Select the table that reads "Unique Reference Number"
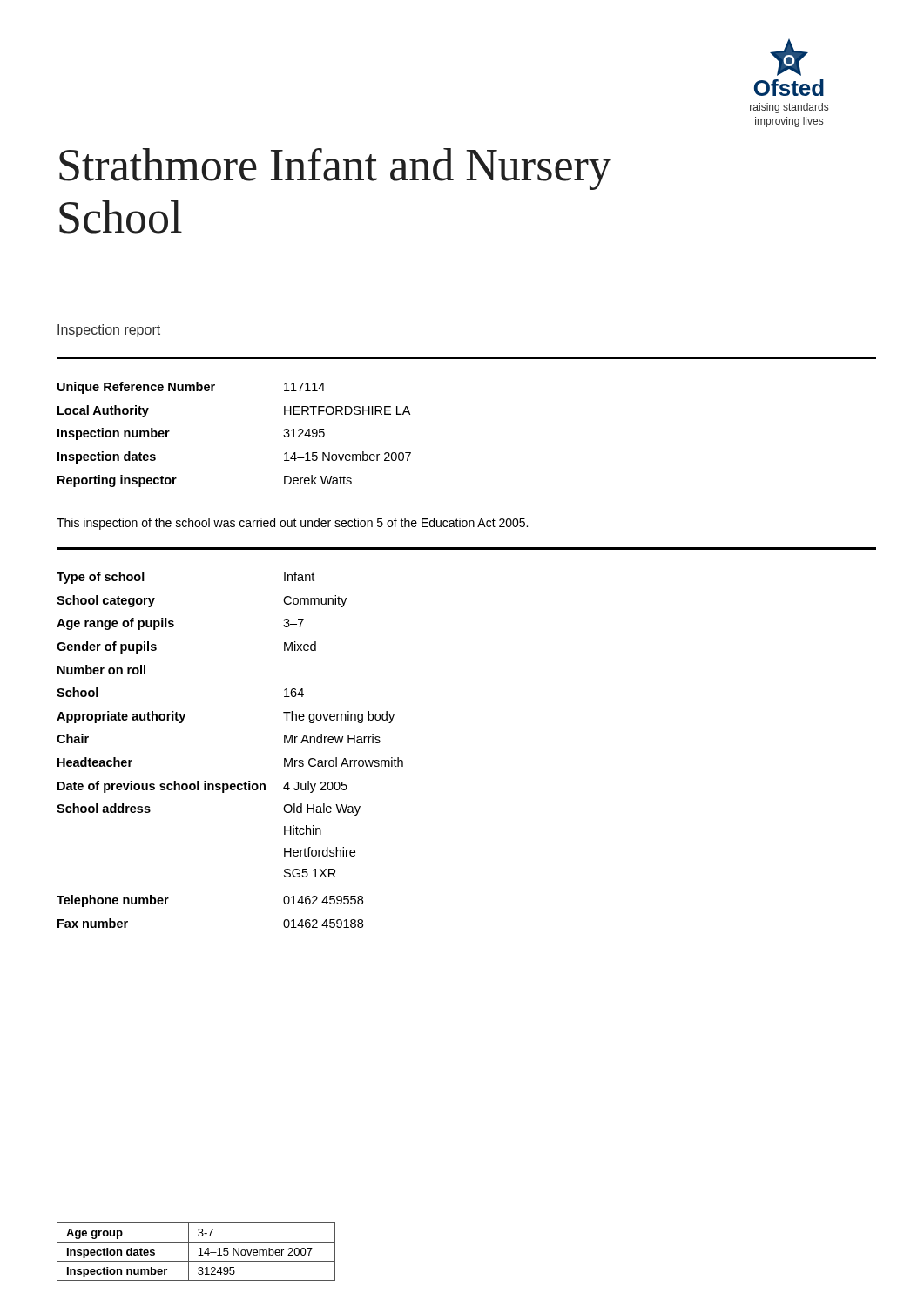Screen dimensions: 1307x924 (x=466, y=434)
